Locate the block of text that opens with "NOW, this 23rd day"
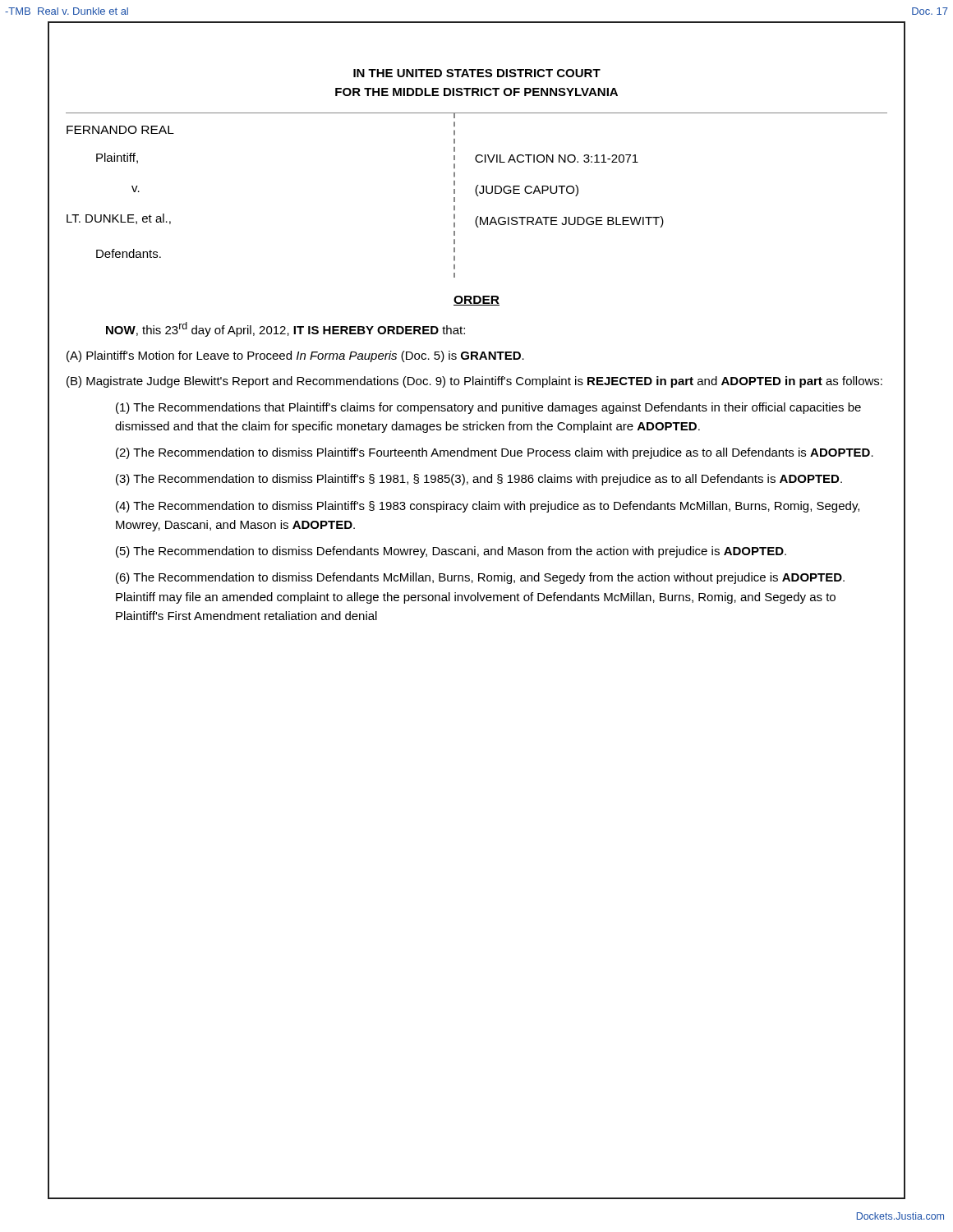 [286, 328]
